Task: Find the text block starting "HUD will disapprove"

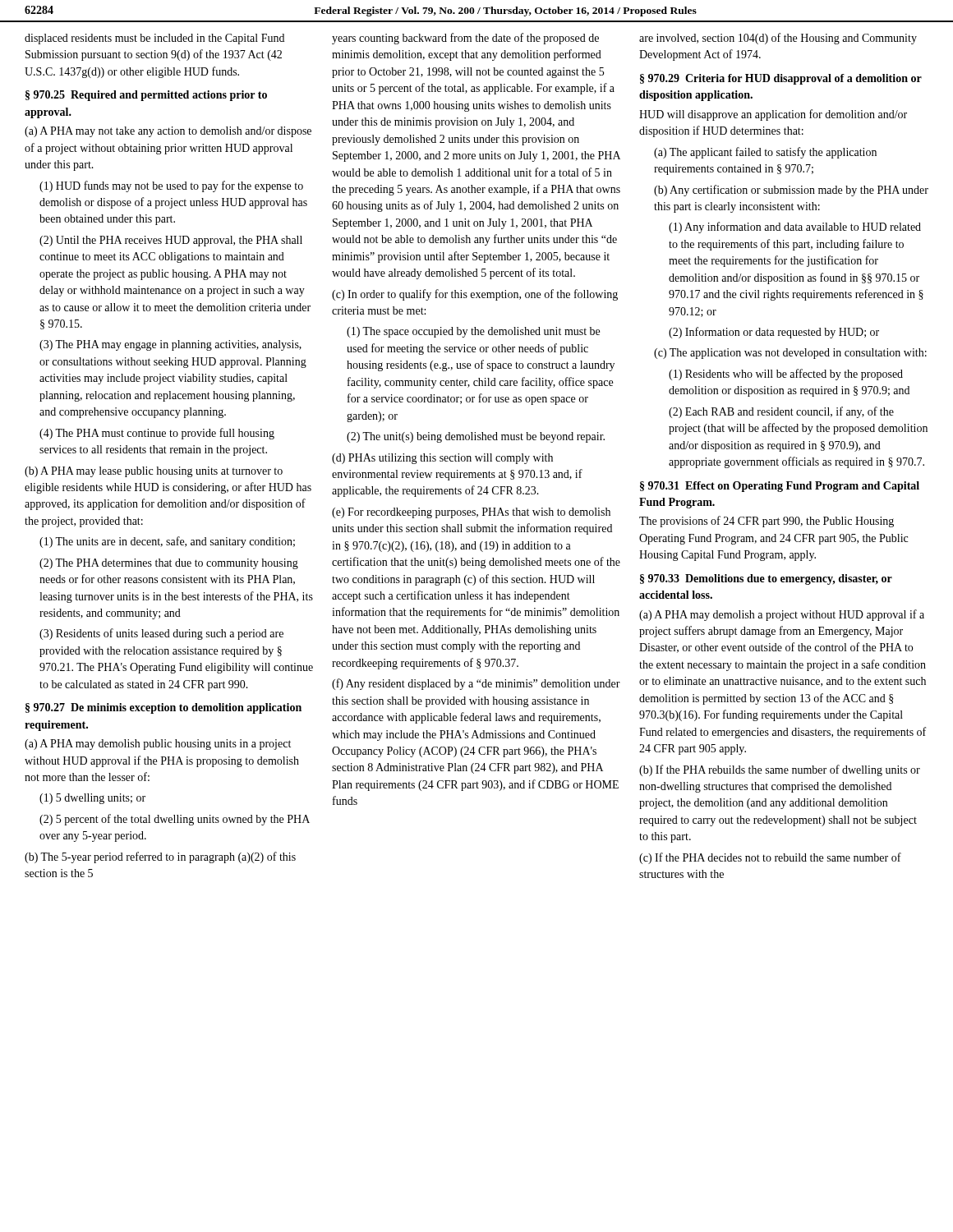Action: pyautogui.click(x=784, y=289)
